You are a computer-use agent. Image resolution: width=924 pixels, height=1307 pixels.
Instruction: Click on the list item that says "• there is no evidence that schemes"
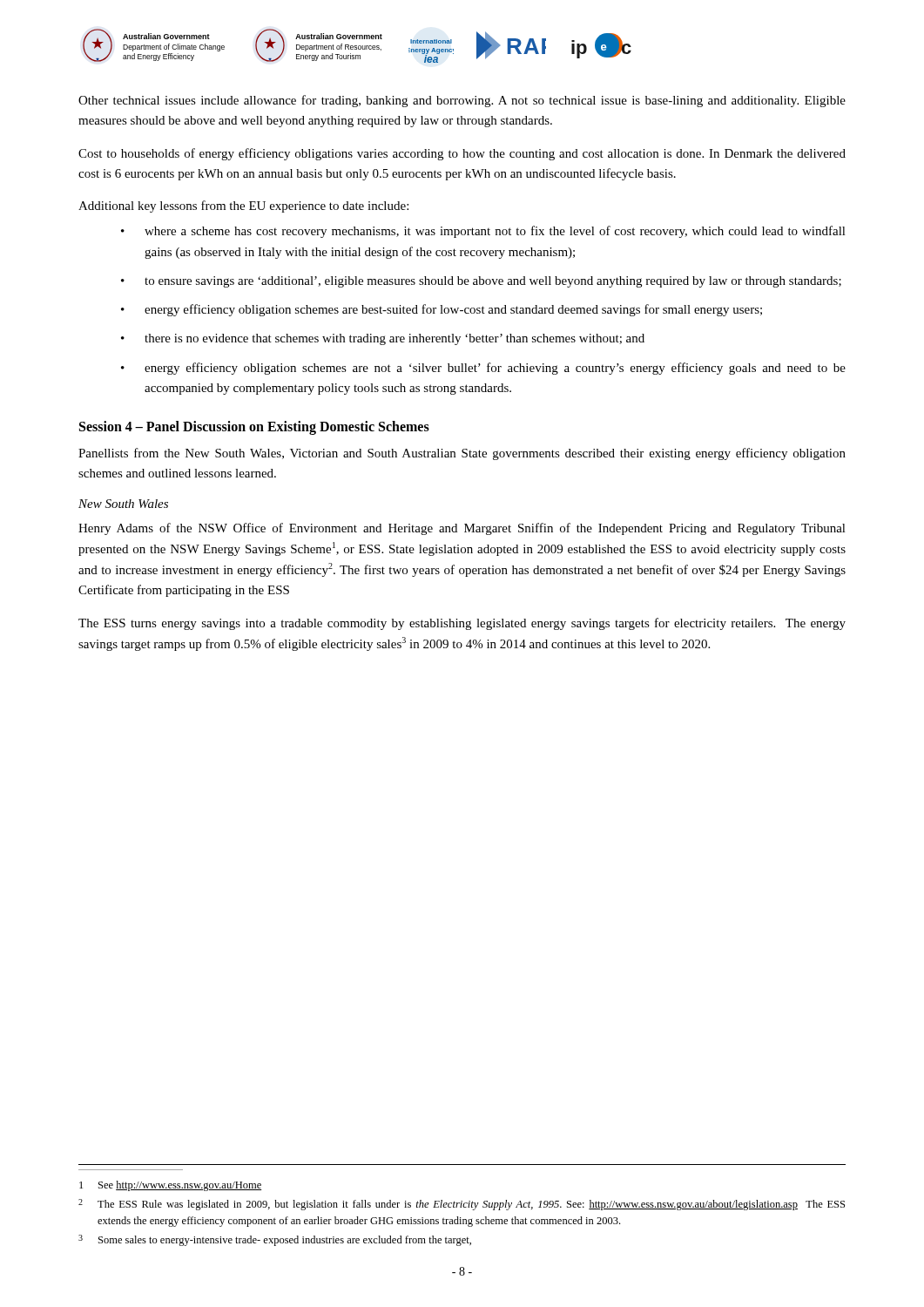(x=475, y=339)
